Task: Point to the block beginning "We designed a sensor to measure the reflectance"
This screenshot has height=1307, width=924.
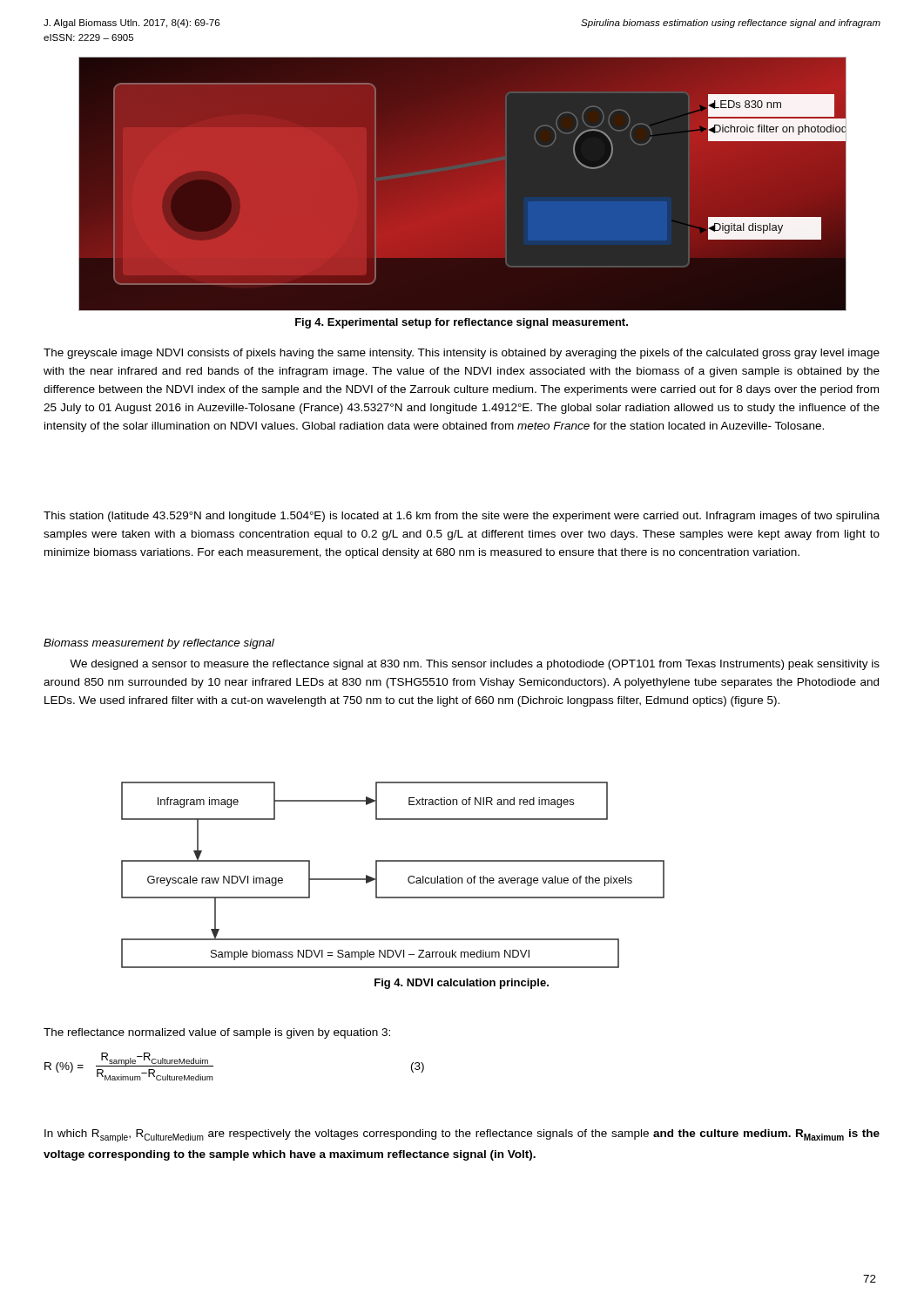Action: click(462, 682)
